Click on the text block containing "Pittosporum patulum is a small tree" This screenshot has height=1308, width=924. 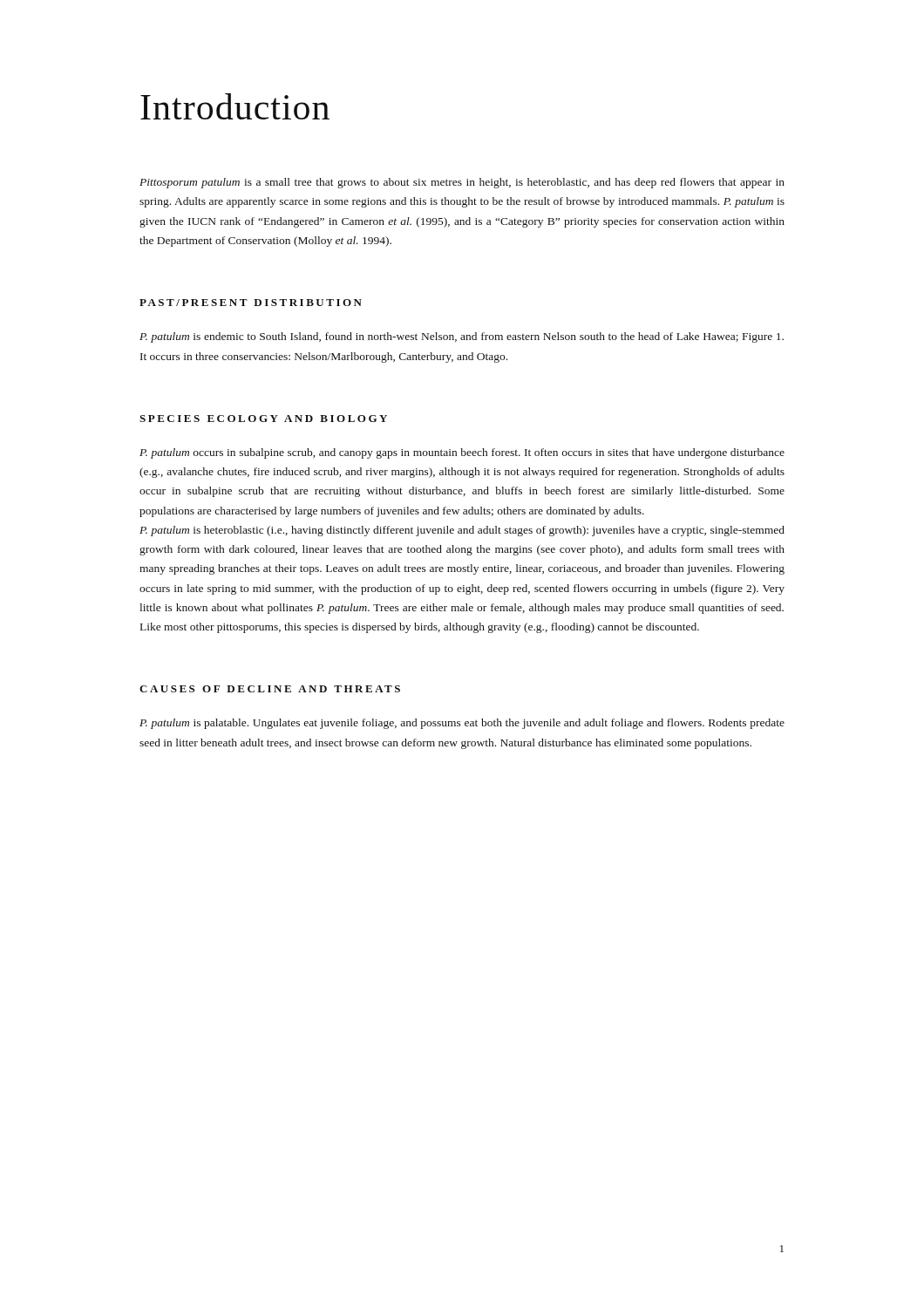point(462,211)
